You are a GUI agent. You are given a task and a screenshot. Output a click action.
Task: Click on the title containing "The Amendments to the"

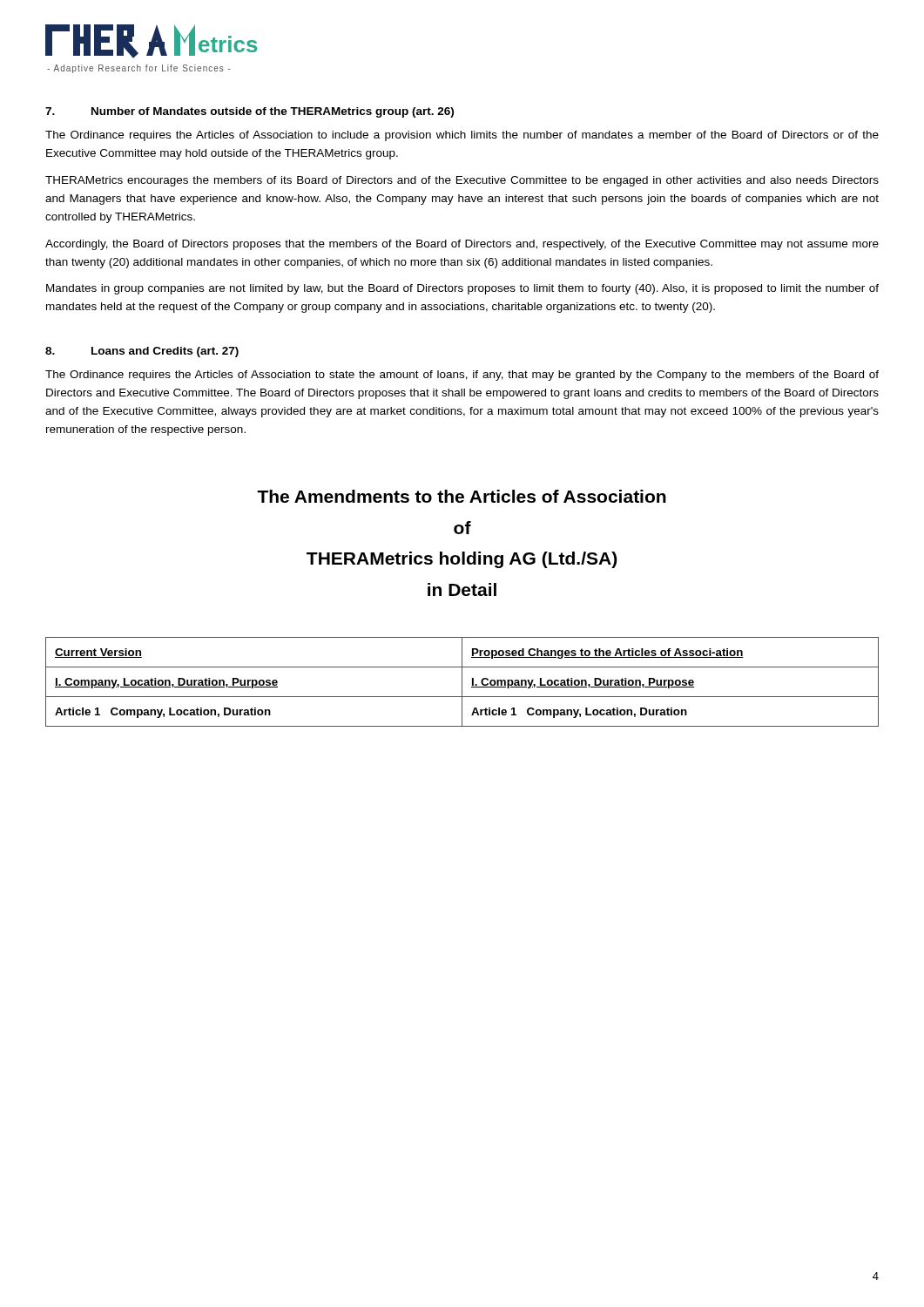(x=462, y=543)
